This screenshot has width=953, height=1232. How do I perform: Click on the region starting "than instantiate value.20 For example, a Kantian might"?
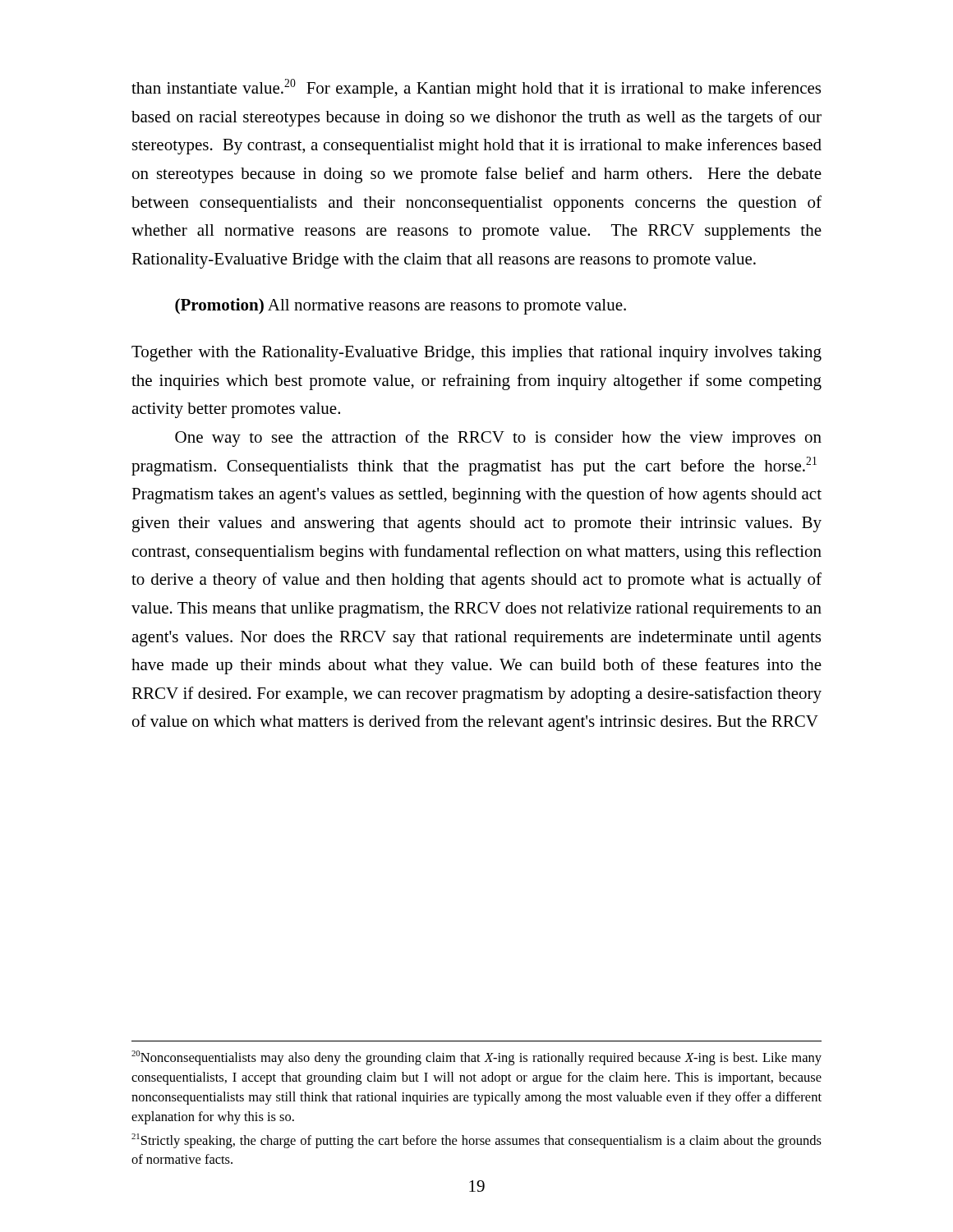pos(476,174)
